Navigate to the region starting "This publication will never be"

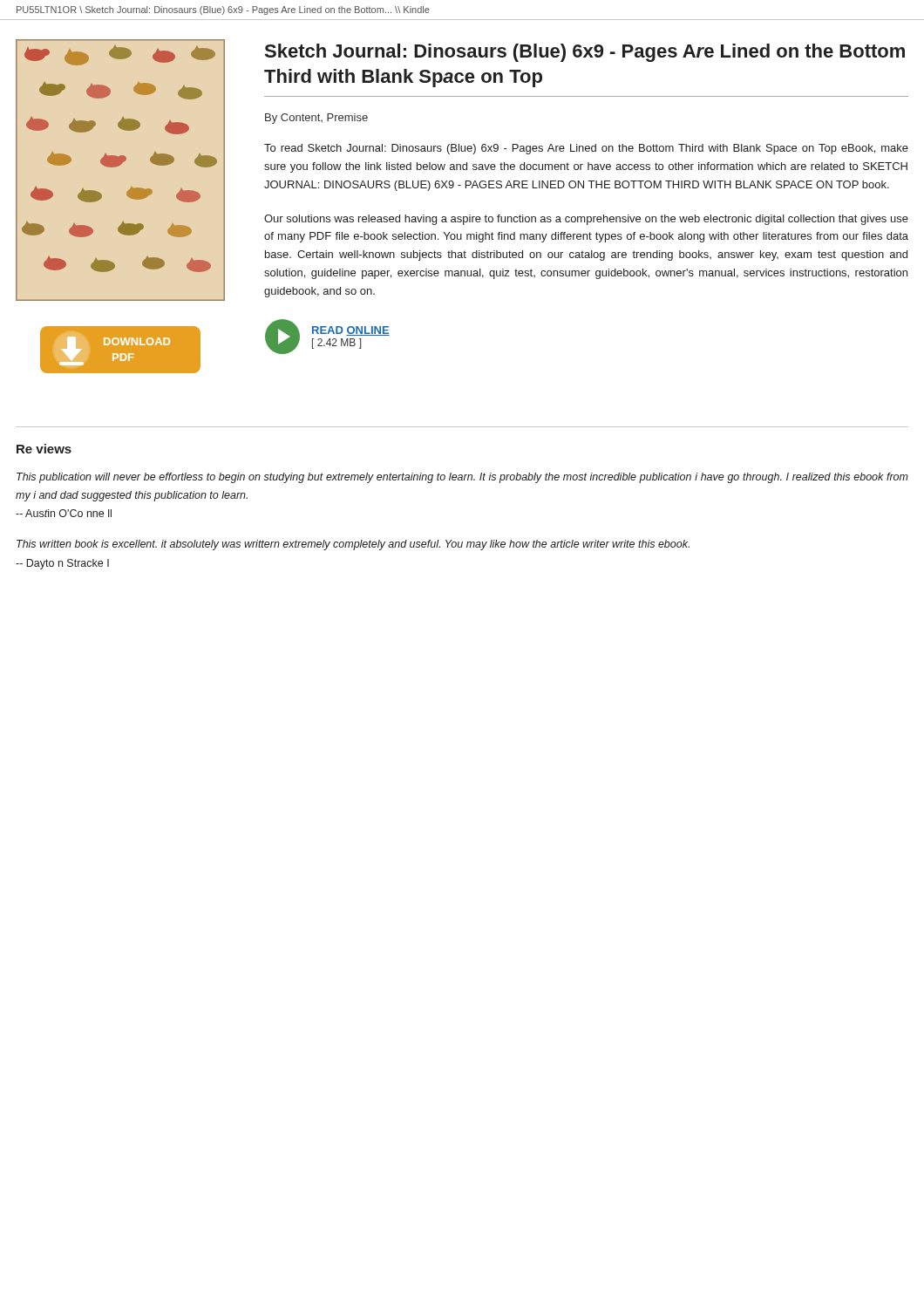tap(462, 486)
